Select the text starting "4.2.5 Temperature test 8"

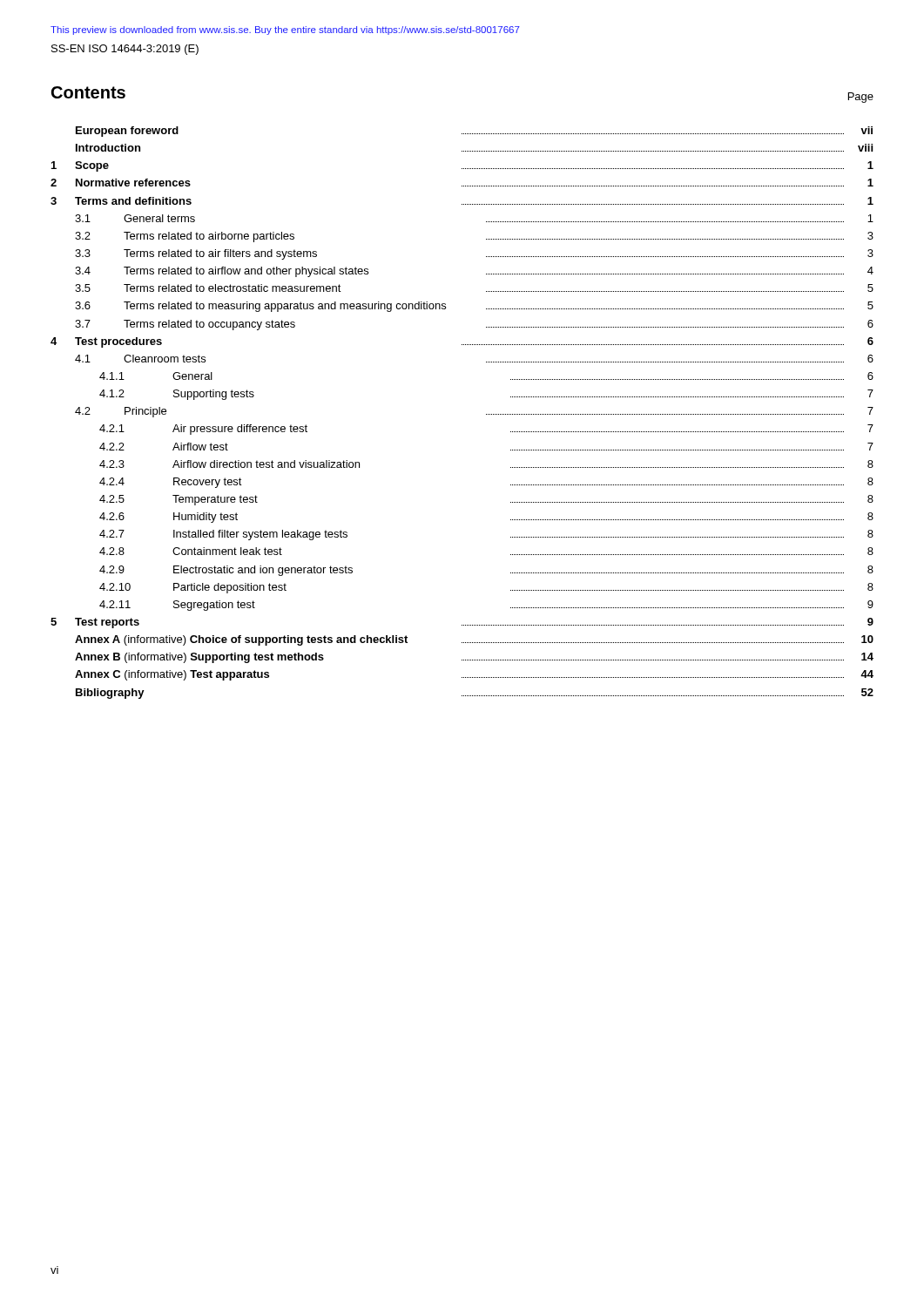[112, 500]
